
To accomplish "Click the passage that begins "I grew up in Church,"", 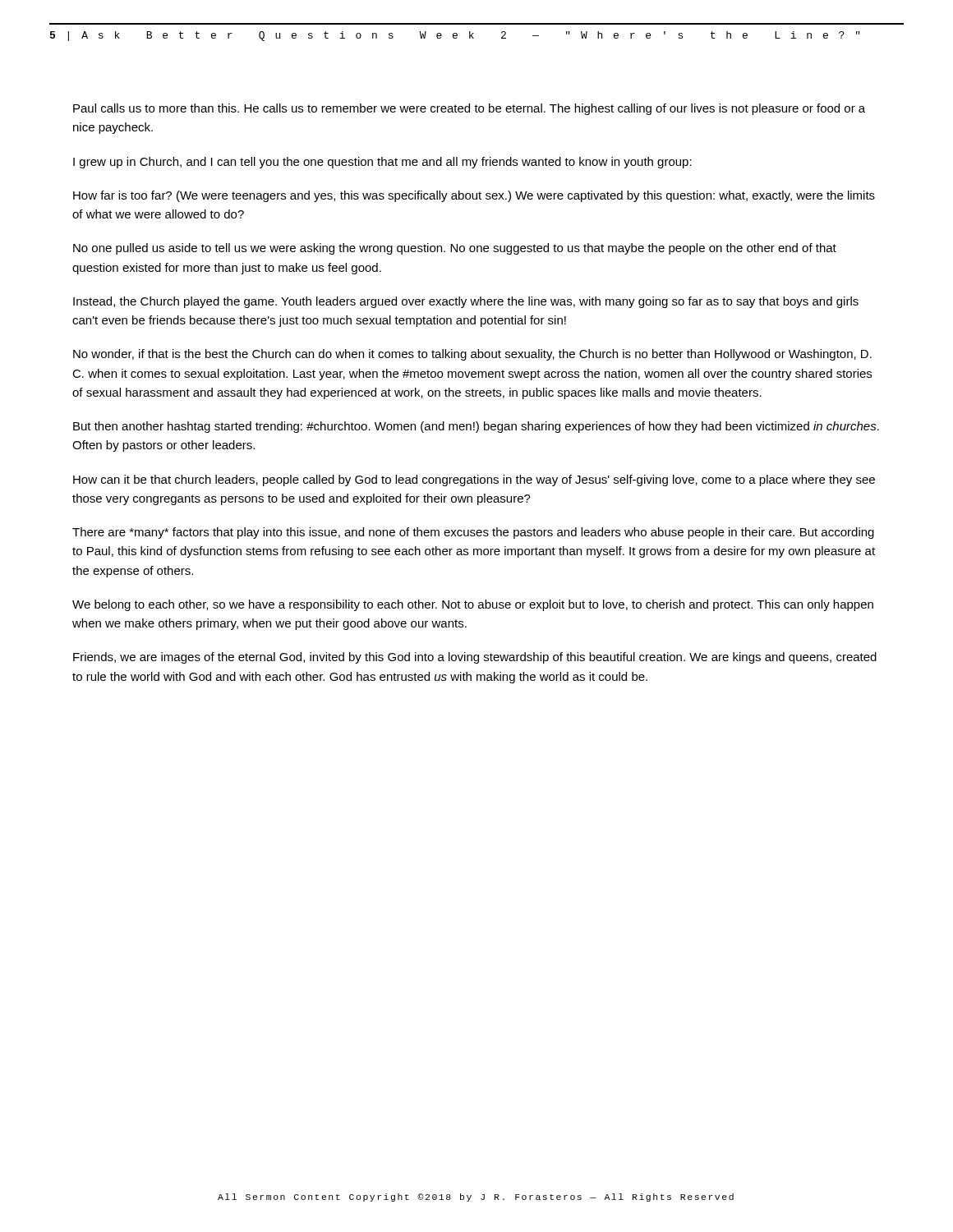I will pos(382,161).
